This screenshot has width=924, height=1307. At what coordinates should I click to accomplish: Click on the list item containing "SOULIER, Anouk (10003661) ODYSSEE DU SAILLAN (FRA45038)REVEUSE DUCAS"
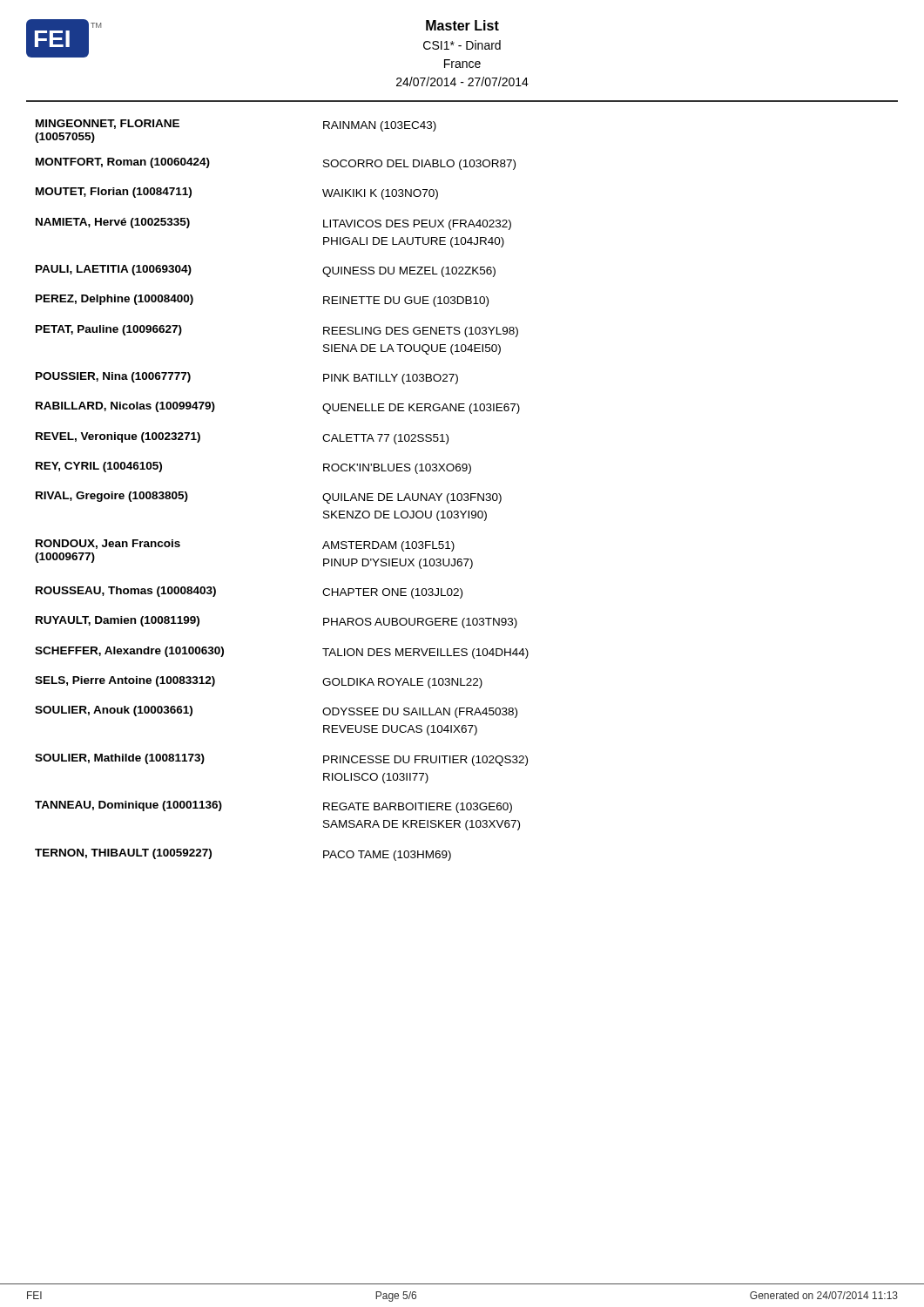pyautogui.click(x=112, y=712)
